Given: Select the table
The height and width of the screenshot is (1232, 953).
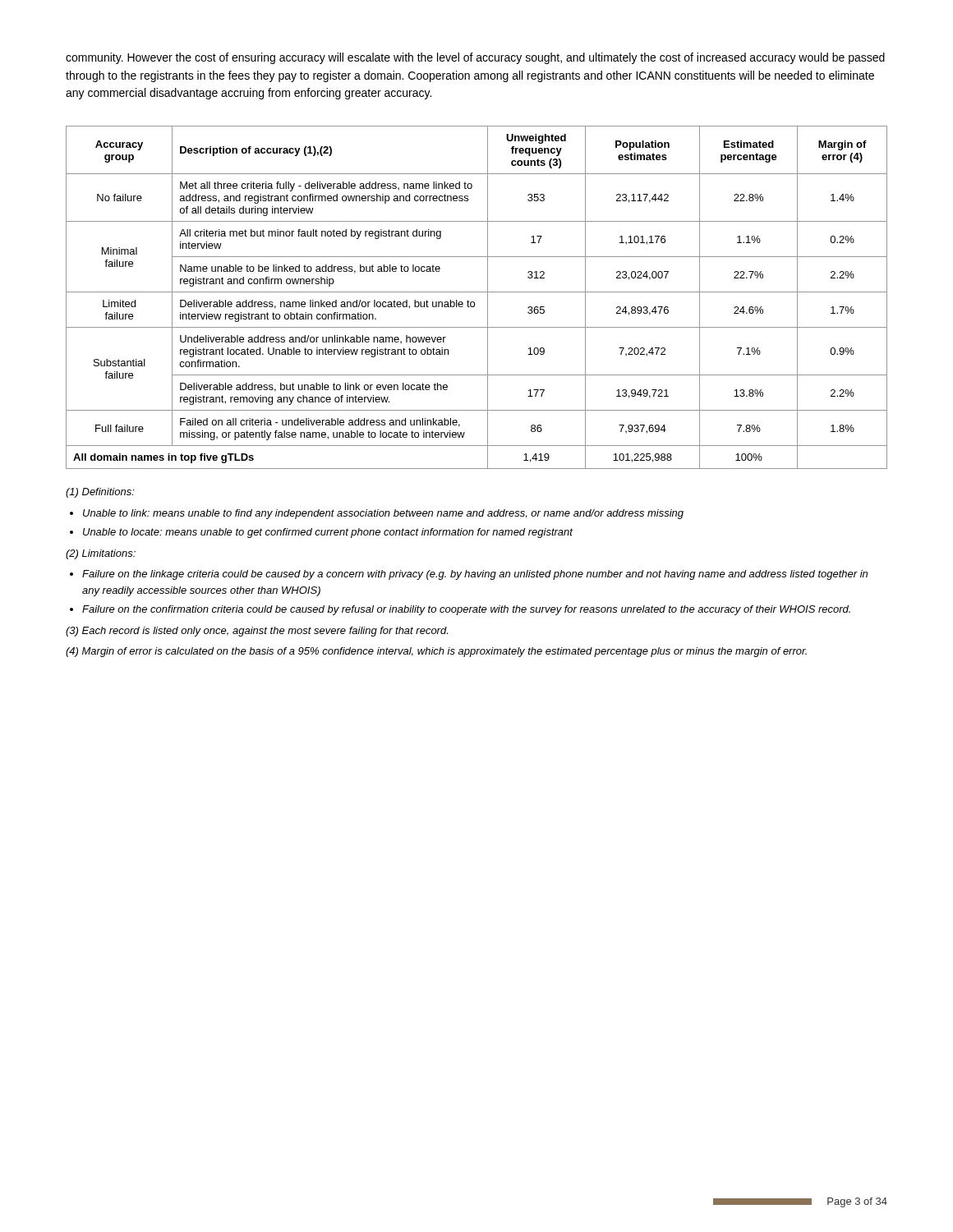Looking at the screenshot, I should click(476, 297).
